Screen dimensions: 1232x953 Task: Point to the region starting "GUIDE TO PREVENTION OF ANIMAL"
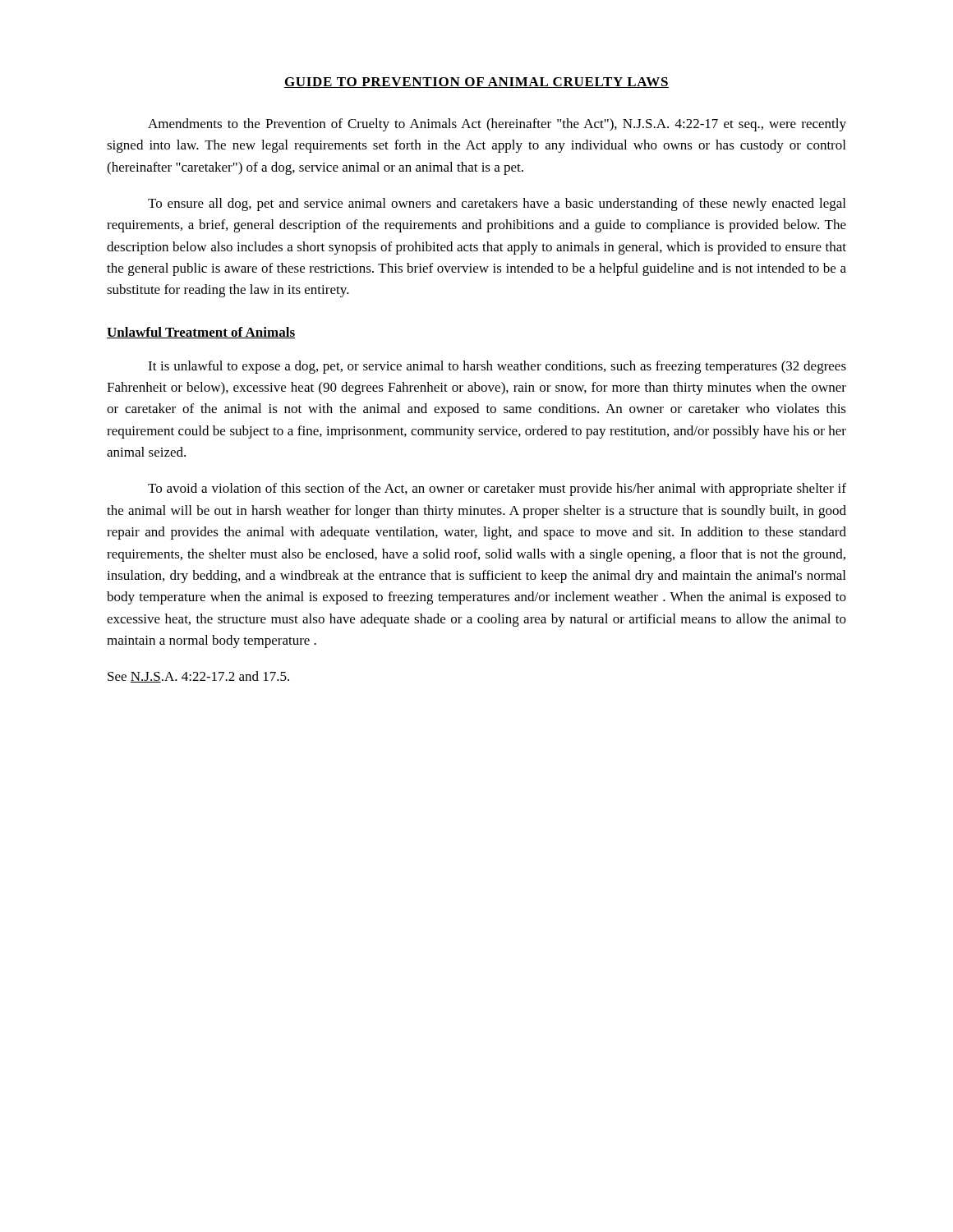pos(476,82)
